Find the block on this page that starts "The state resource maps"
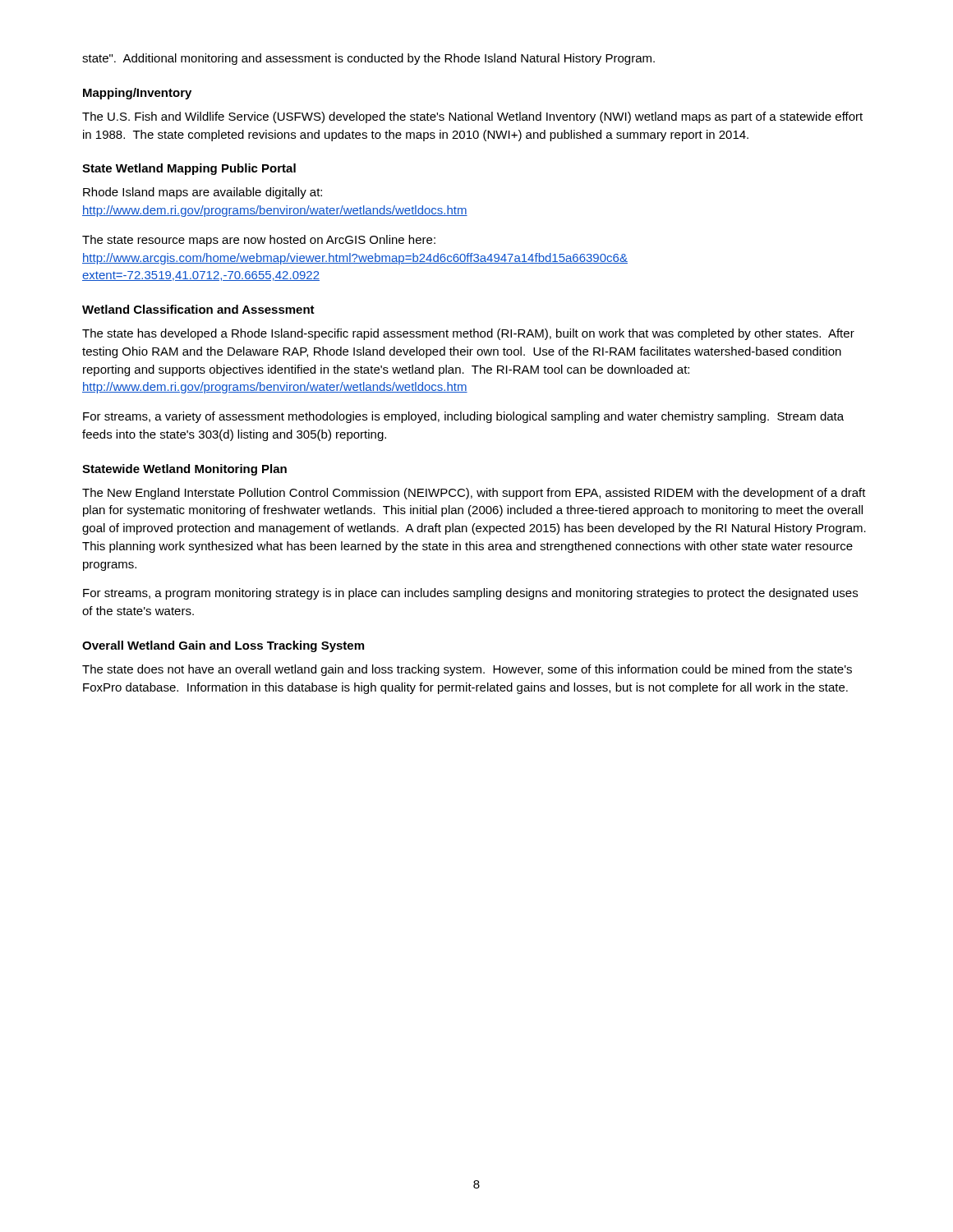Screen dimensions: 1232x953 click(355, 257)
